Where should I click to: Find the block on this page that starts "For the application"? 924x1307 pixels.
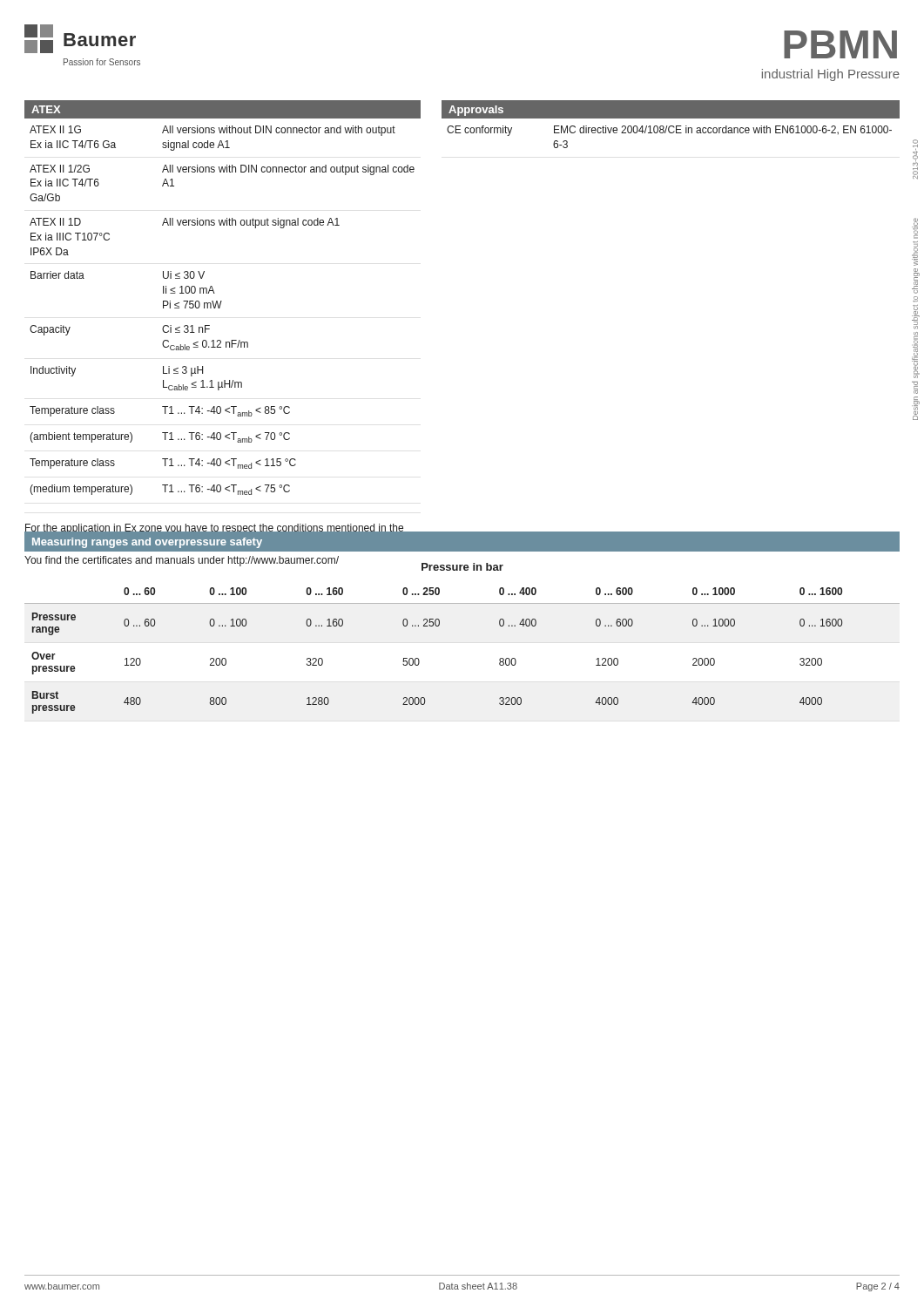point(214,544)
